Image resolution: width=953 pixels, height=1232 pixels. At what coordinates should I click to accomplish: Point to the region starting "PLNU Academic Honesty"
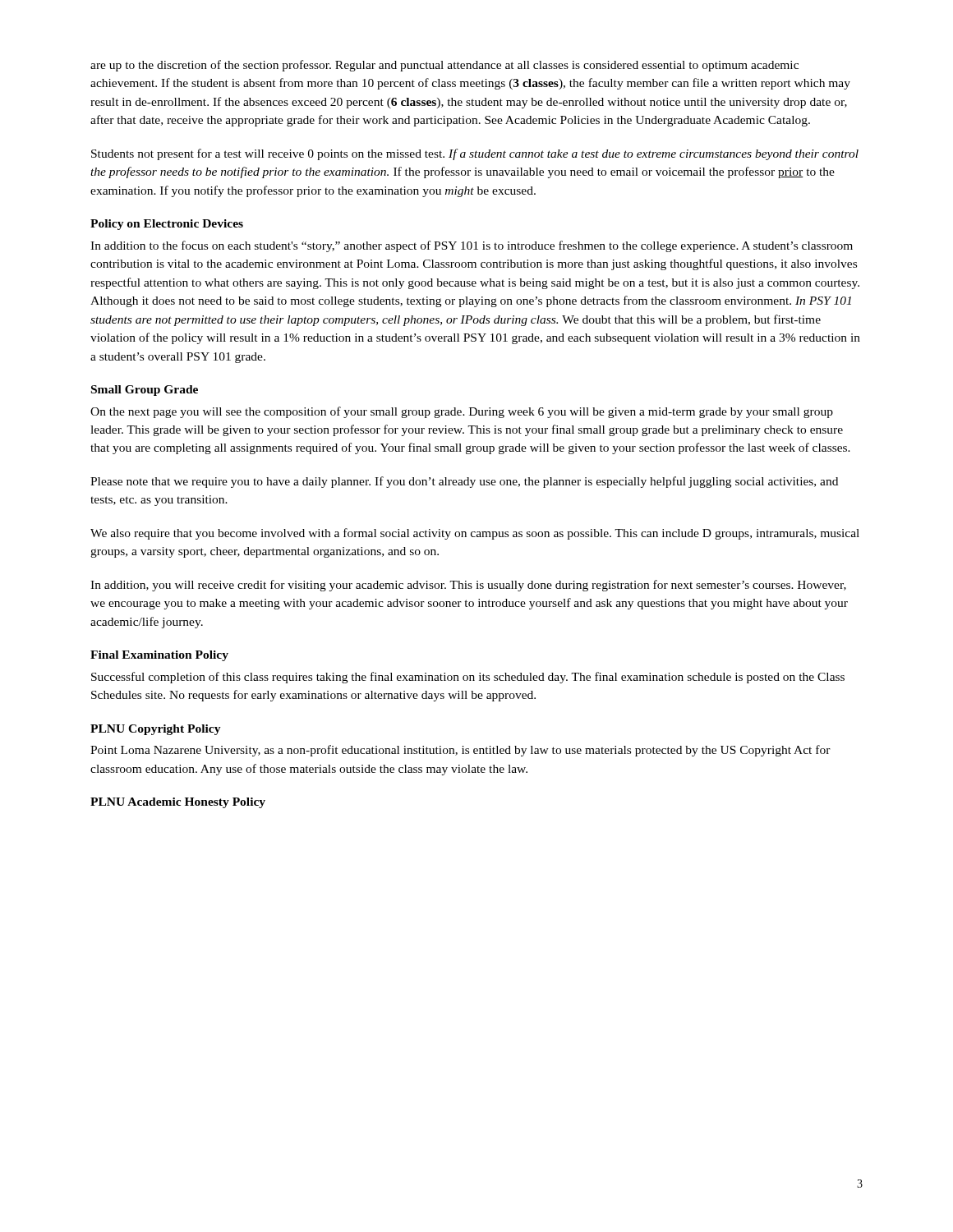(x=178, y=801)
